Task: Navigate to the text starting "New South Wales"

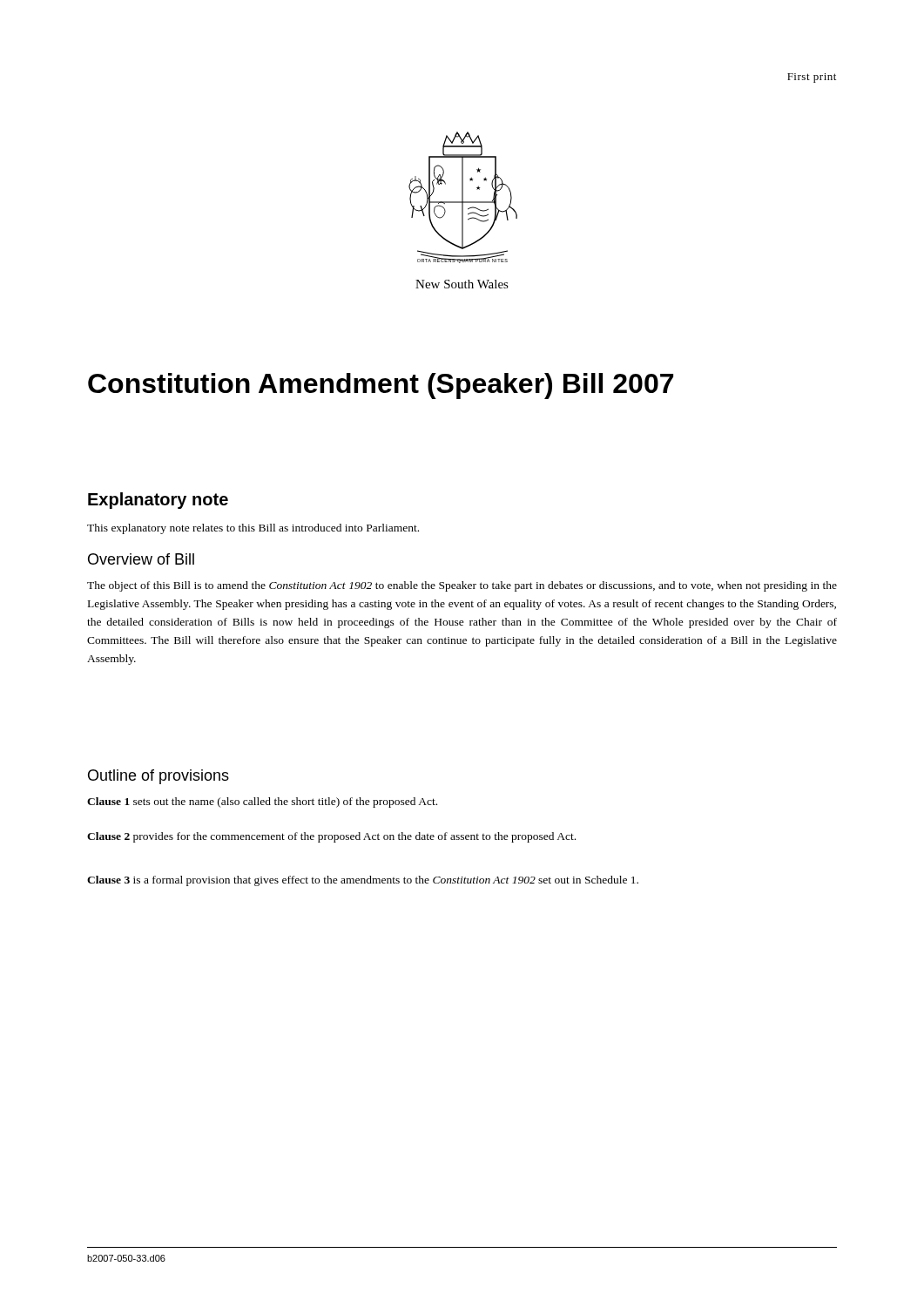Action: (462, 284)
